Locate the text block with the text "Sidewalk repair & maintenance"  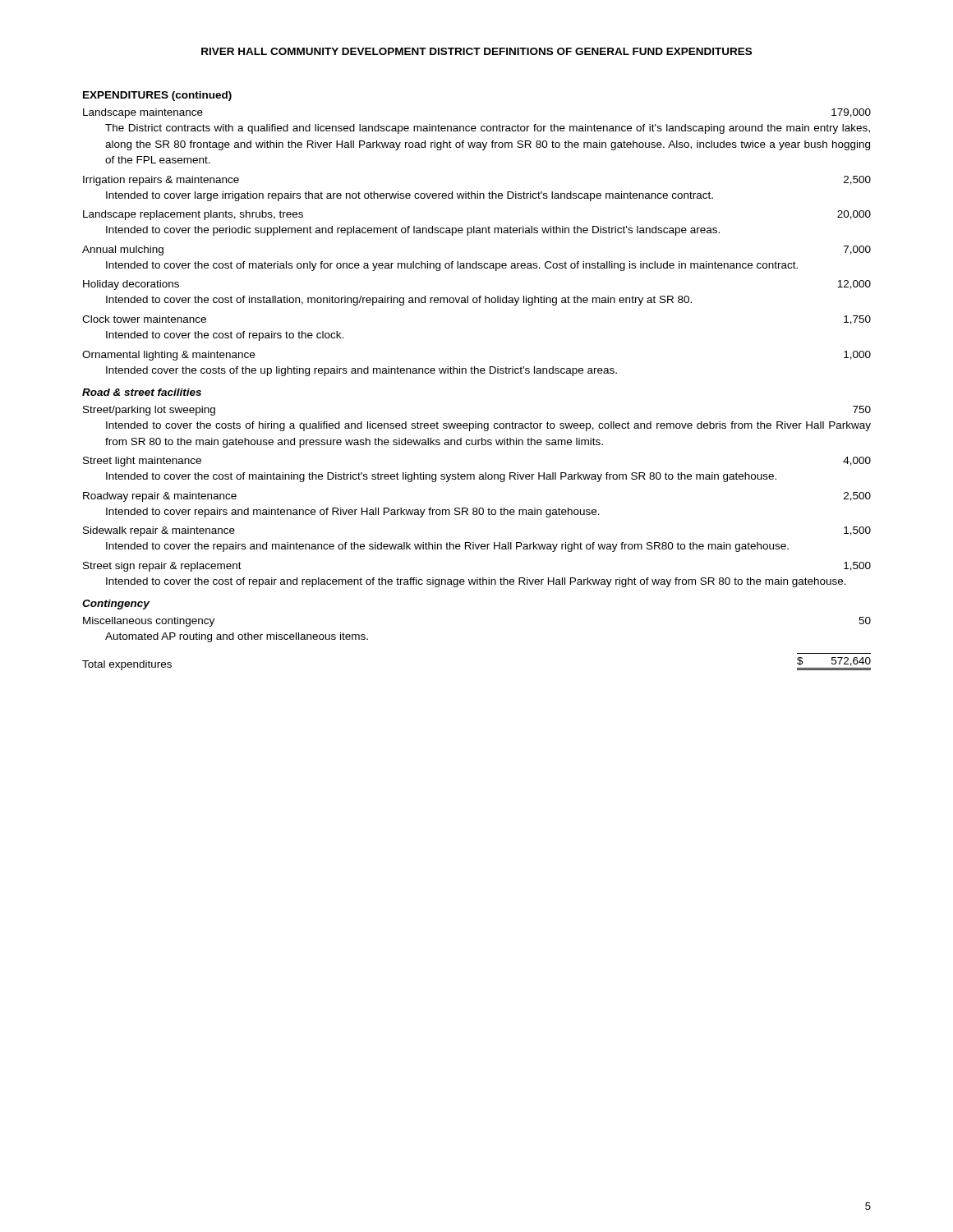(x=476, y=539)
